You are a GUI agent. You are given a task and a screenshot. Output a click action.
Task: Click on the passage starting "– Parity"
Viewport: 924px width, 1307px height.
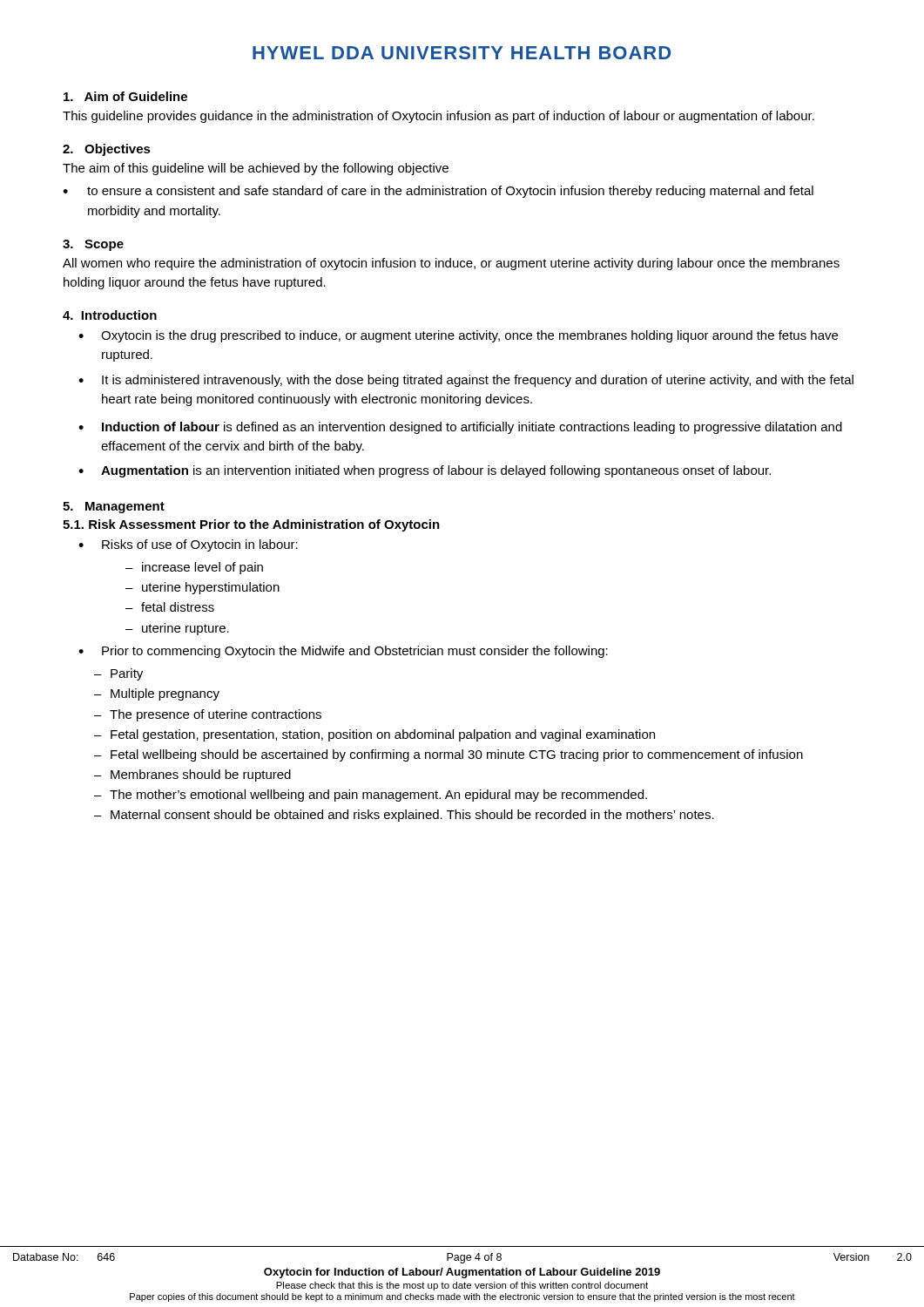tap(119, 674)
